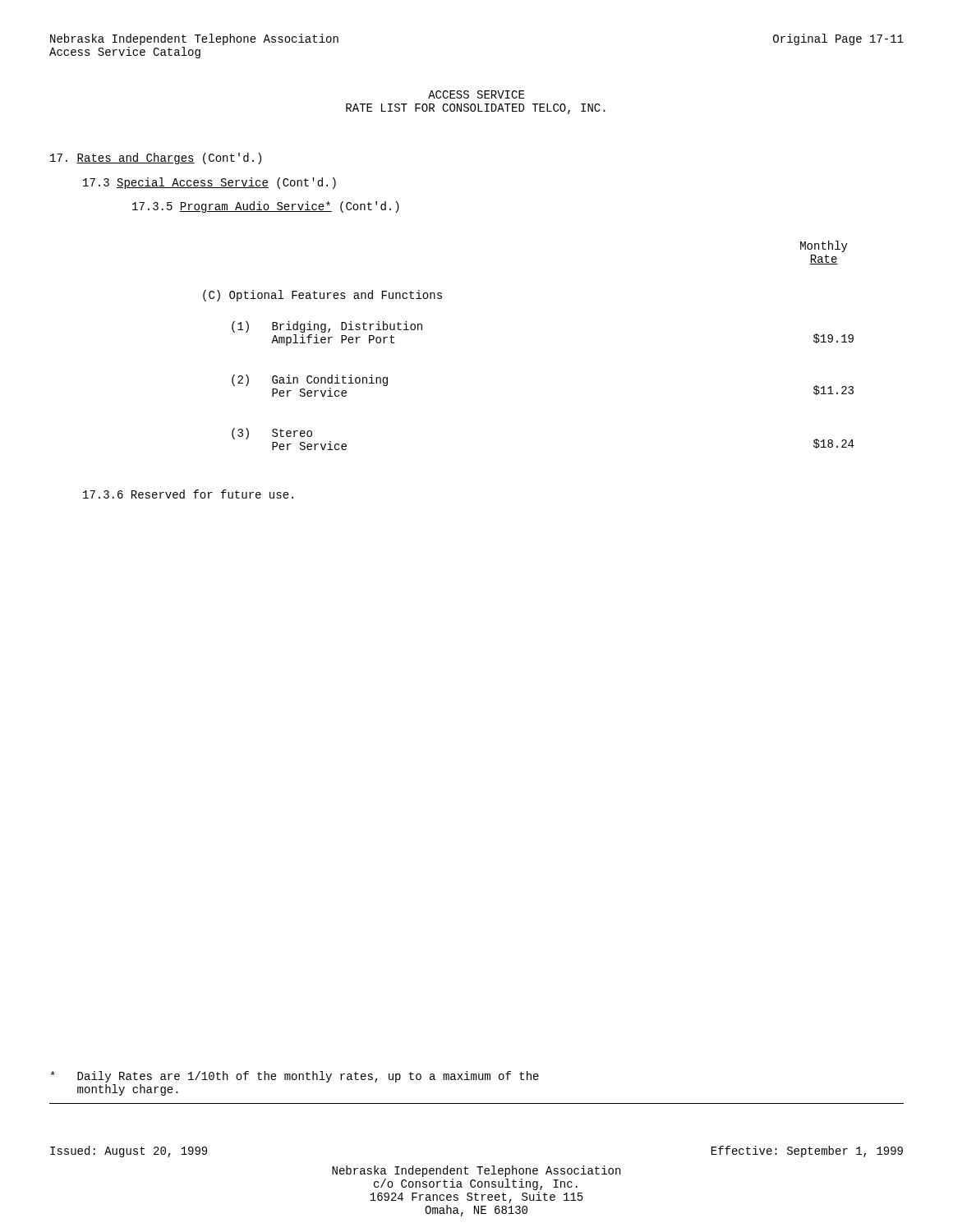Select the text starting "(1) Bridging, Distribution Amplifier Per"
The image size is (953, 1232).
coord(327,333)
